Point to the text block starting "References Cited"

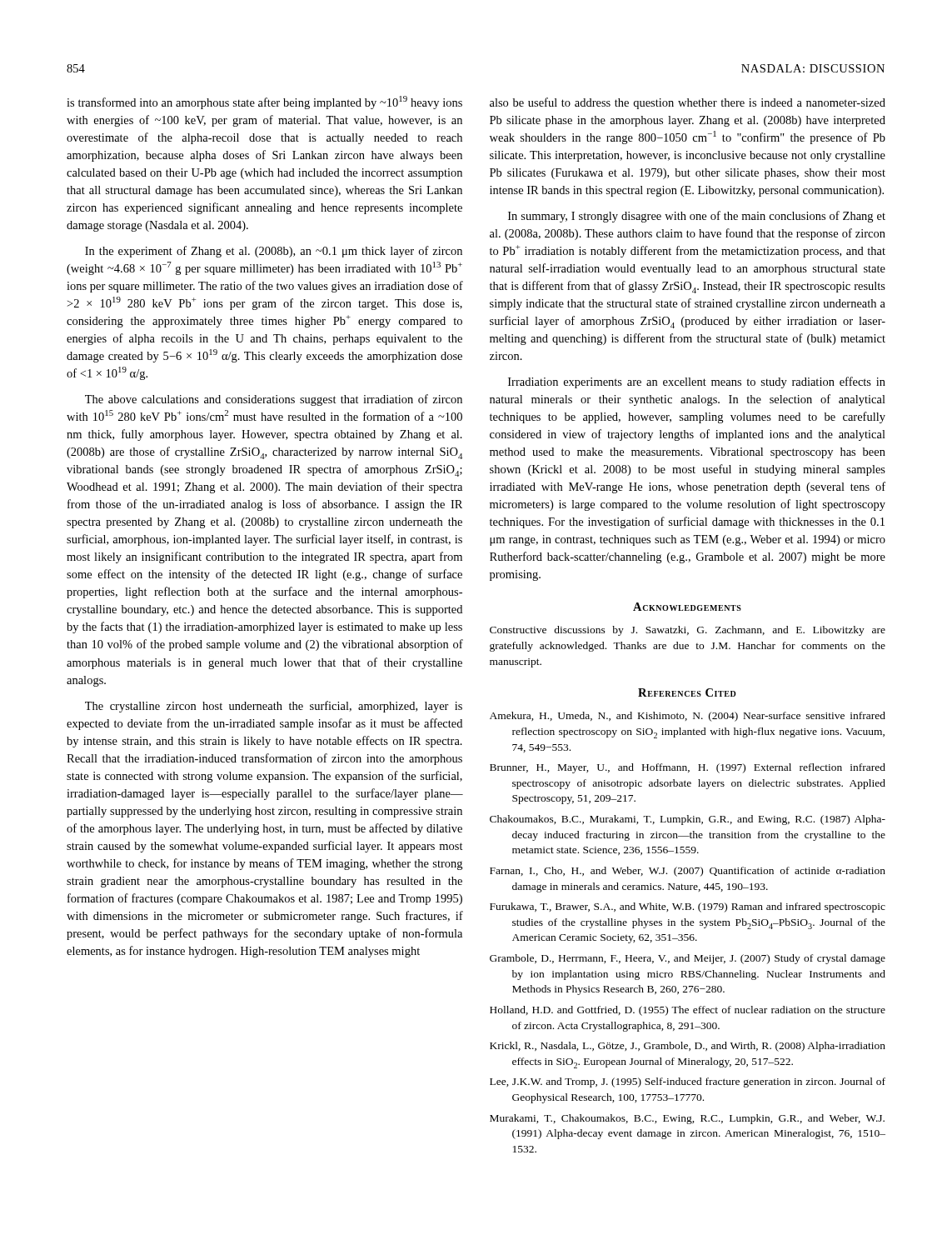pos(687,693)
